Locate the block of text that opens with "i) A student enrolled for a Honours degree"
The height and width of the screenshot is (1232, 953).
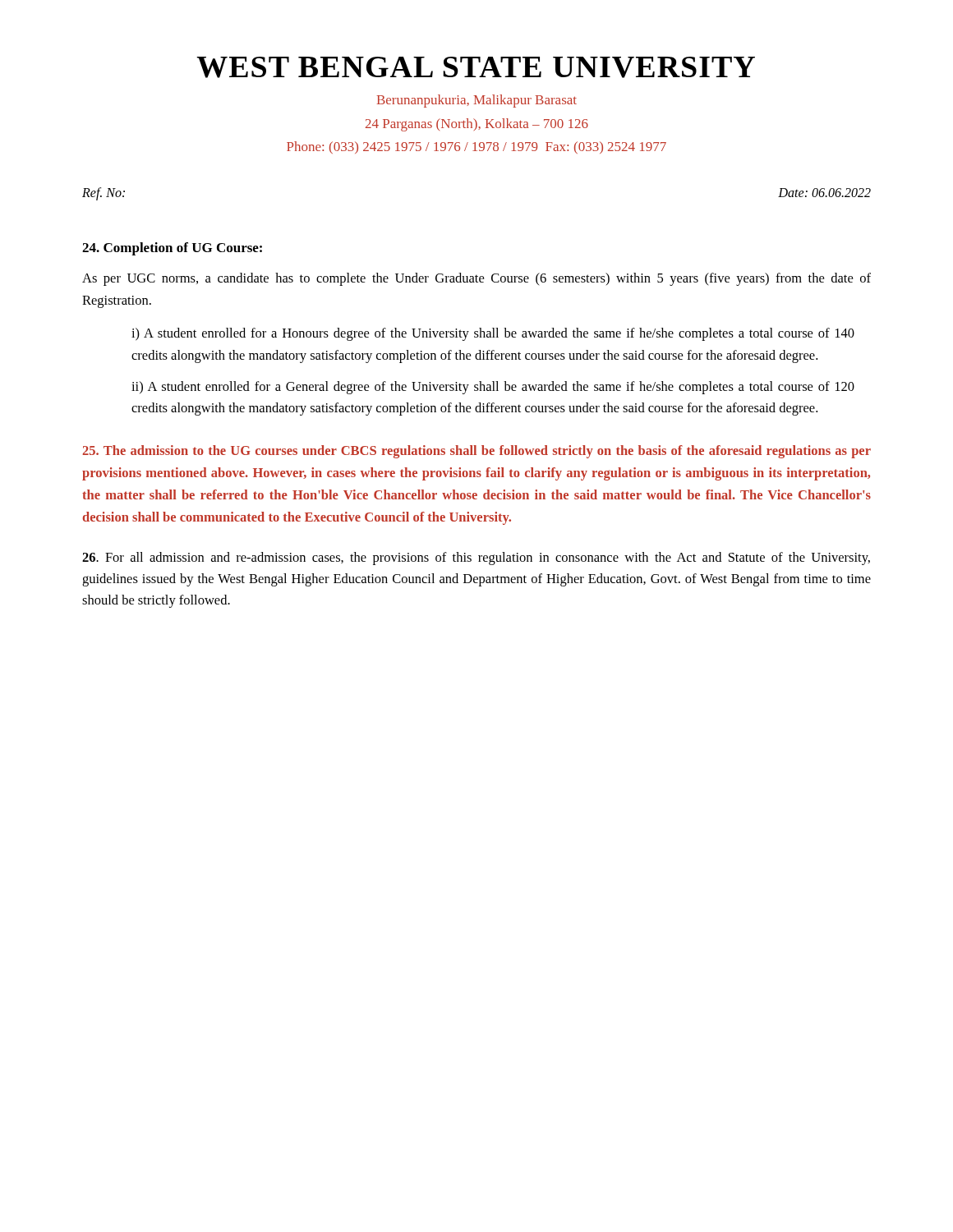click(493, 344)
